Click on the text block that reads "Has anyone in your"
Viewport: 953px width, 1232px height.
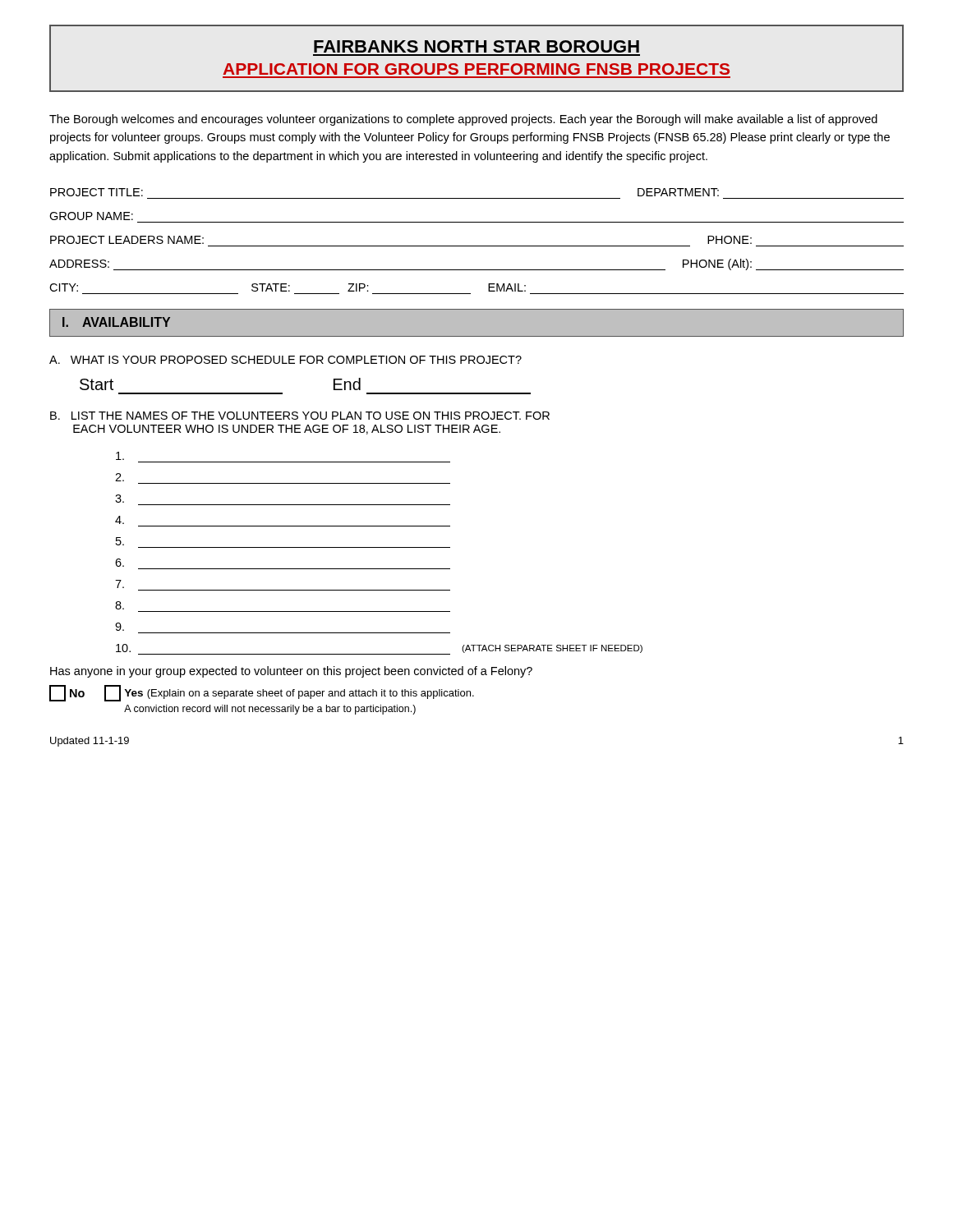[x=476, y=690]
